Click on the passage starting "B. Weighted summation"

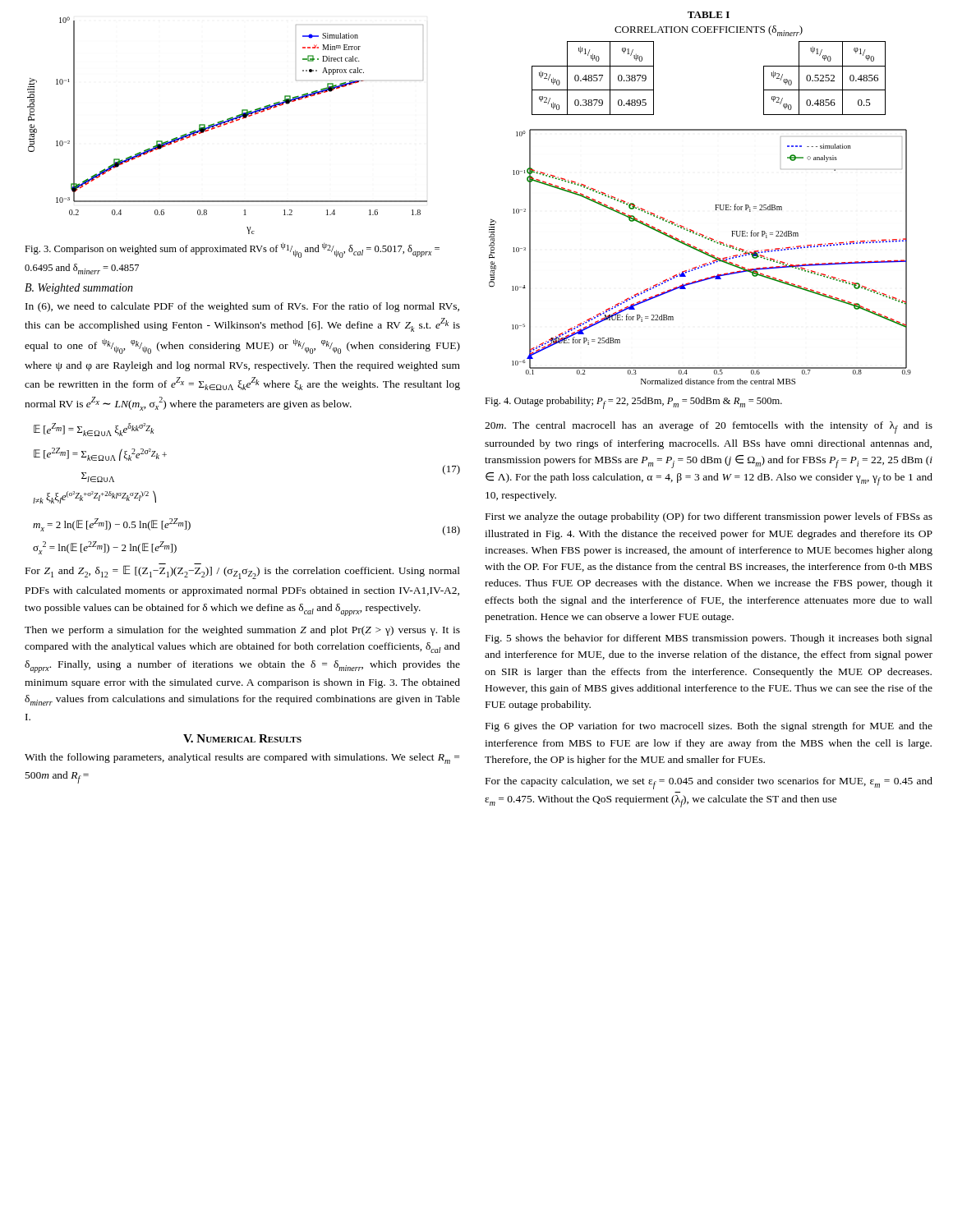coord(79,288)
